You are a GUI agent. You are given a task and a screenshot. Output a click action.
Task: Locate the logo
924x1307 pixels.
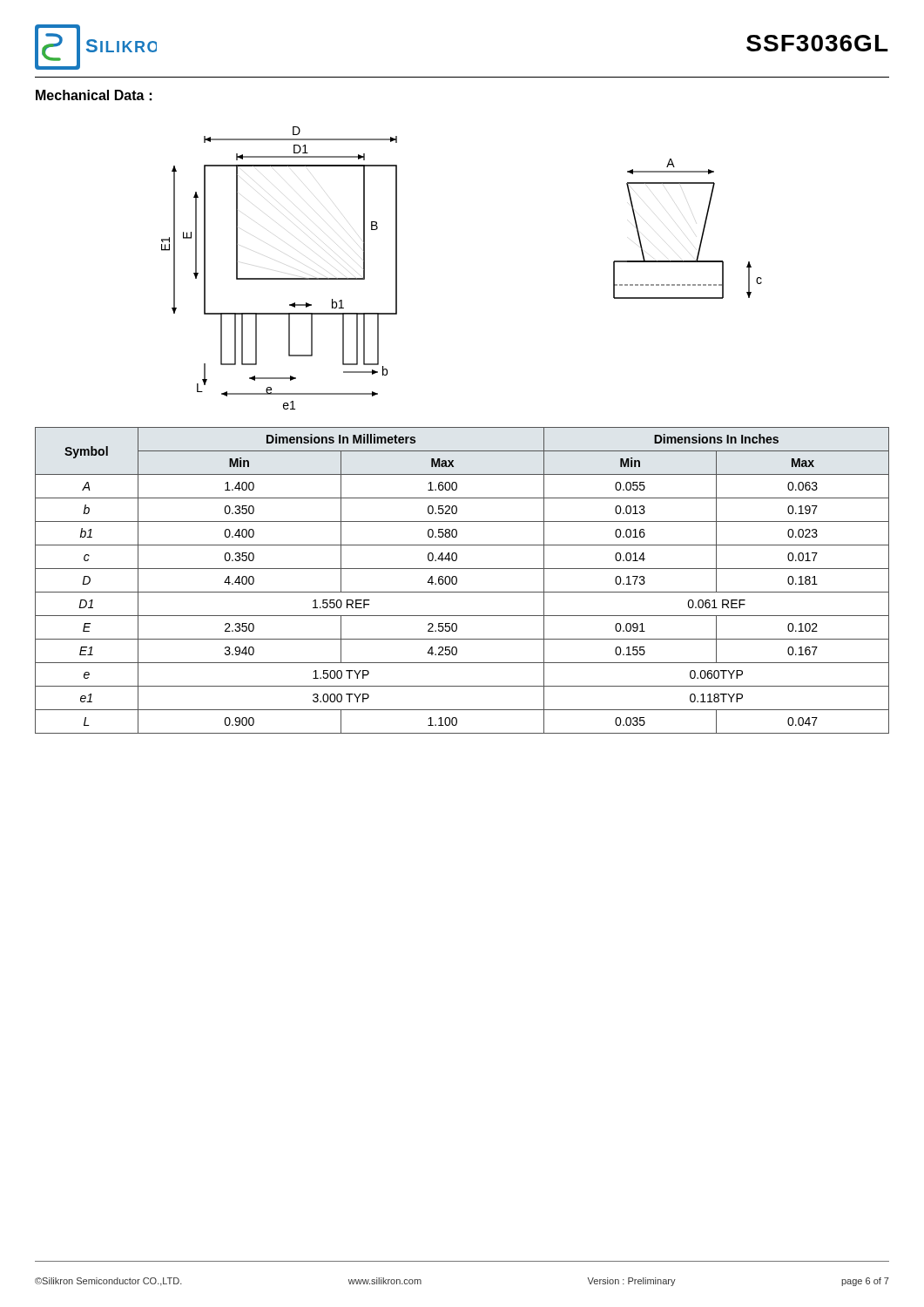point(96,49)
